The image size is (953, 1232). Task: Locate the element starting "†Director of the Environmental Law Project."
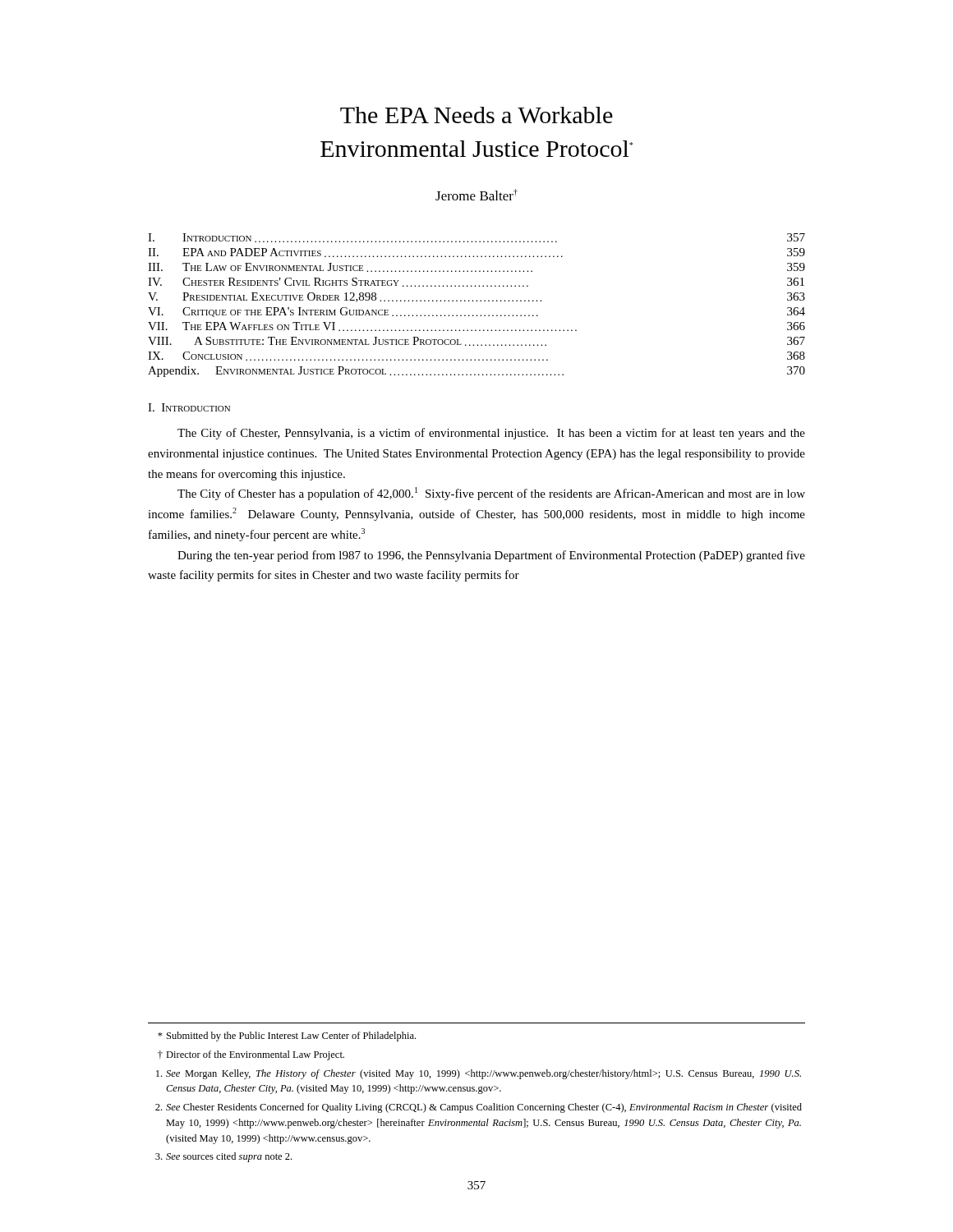(251, 1055)
